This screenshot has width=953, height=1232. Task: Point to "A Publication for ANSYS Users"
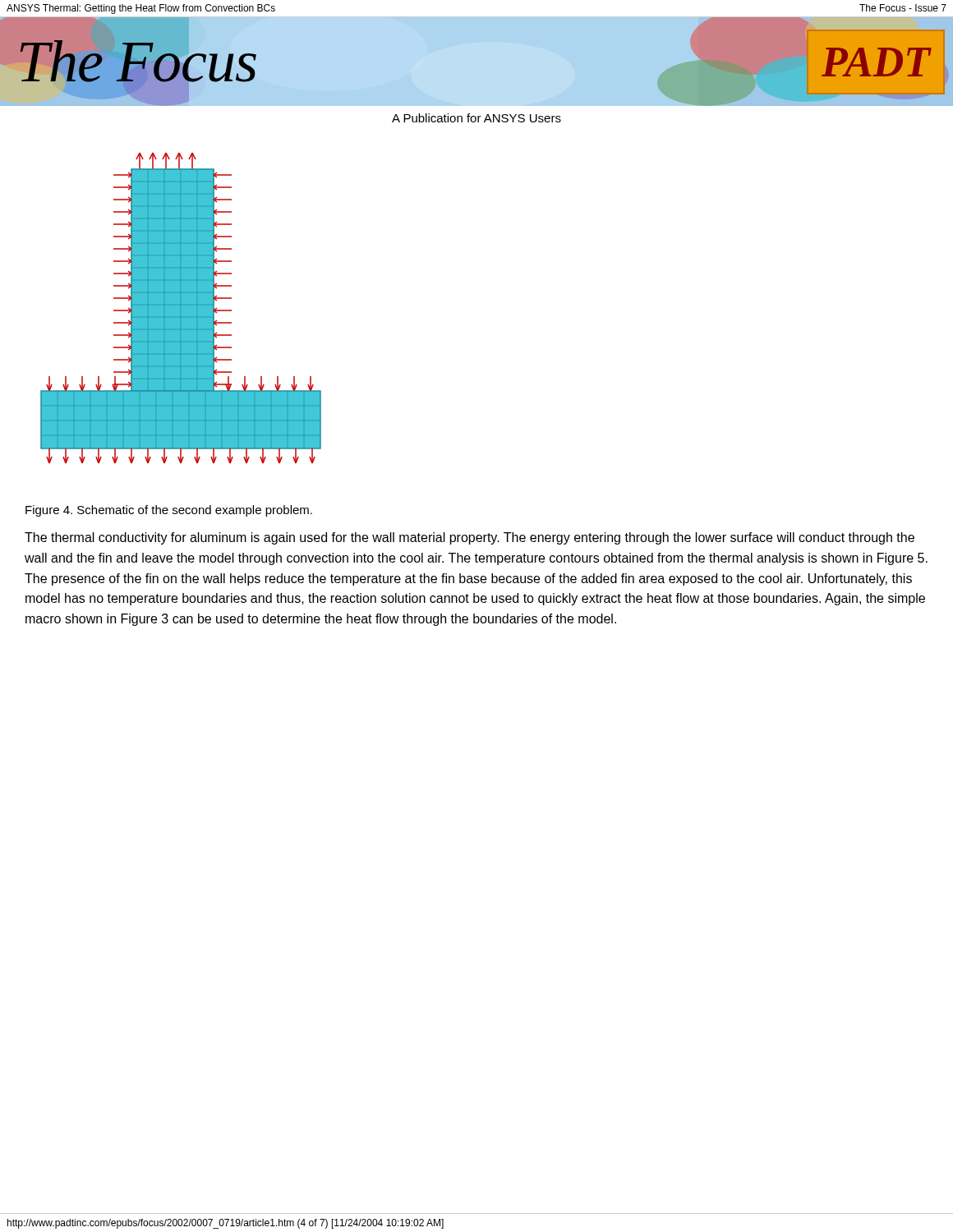point(476,118)
